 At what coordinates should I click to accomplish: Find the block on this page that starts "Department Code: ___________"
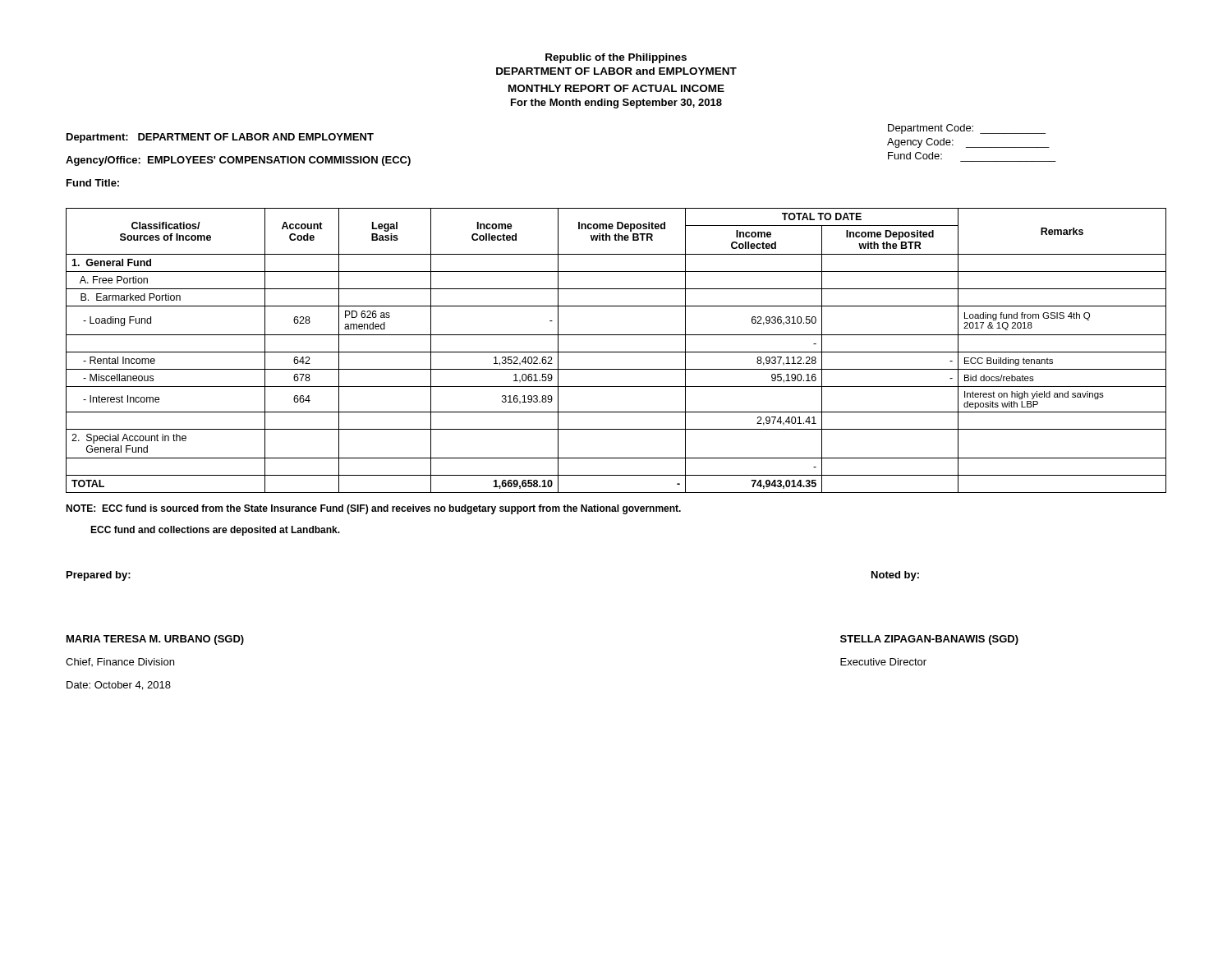(x=994, y=142)
